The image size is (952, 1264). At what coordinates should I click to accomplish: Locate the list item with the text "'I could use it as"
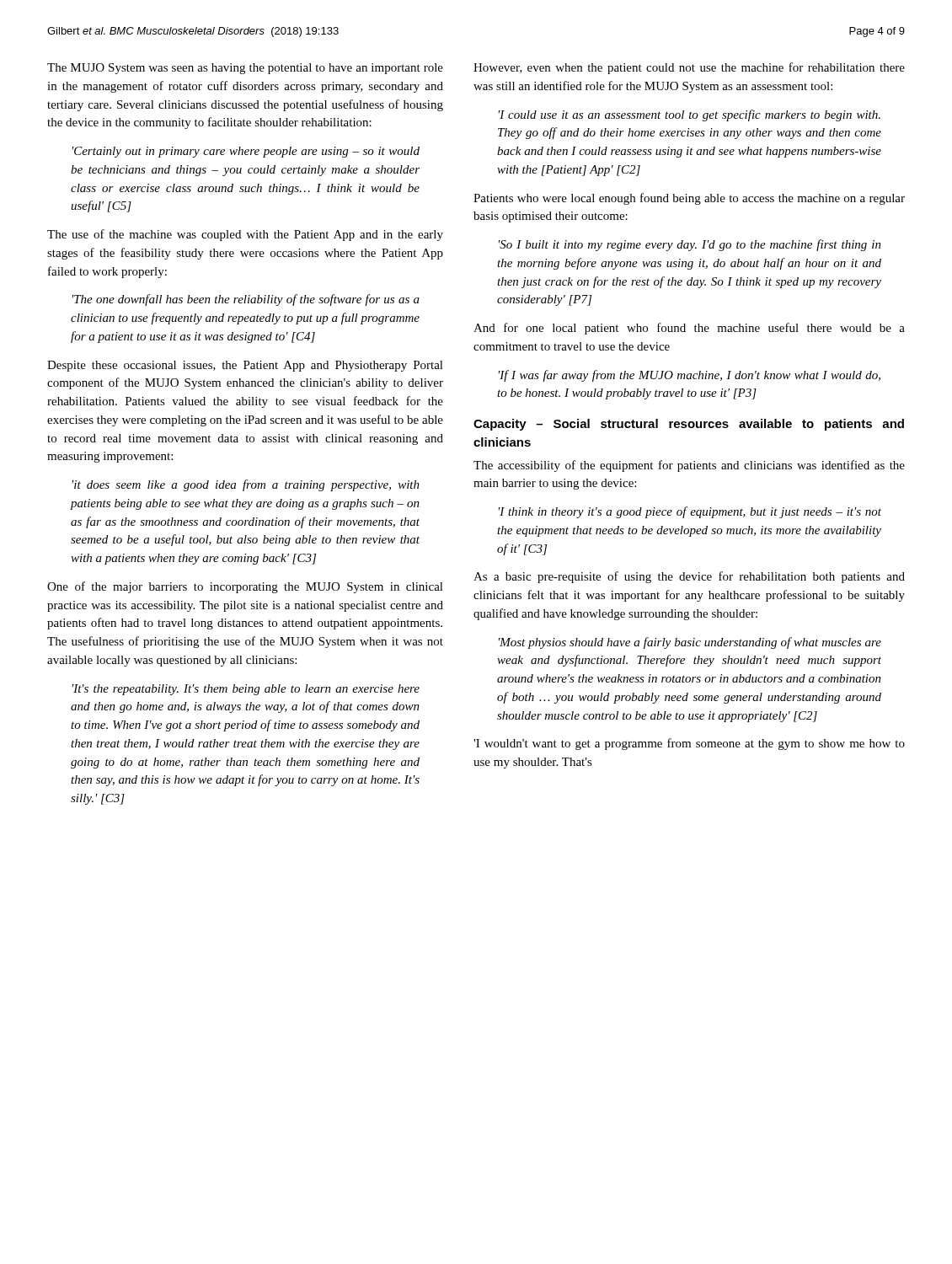click(689, 142)
